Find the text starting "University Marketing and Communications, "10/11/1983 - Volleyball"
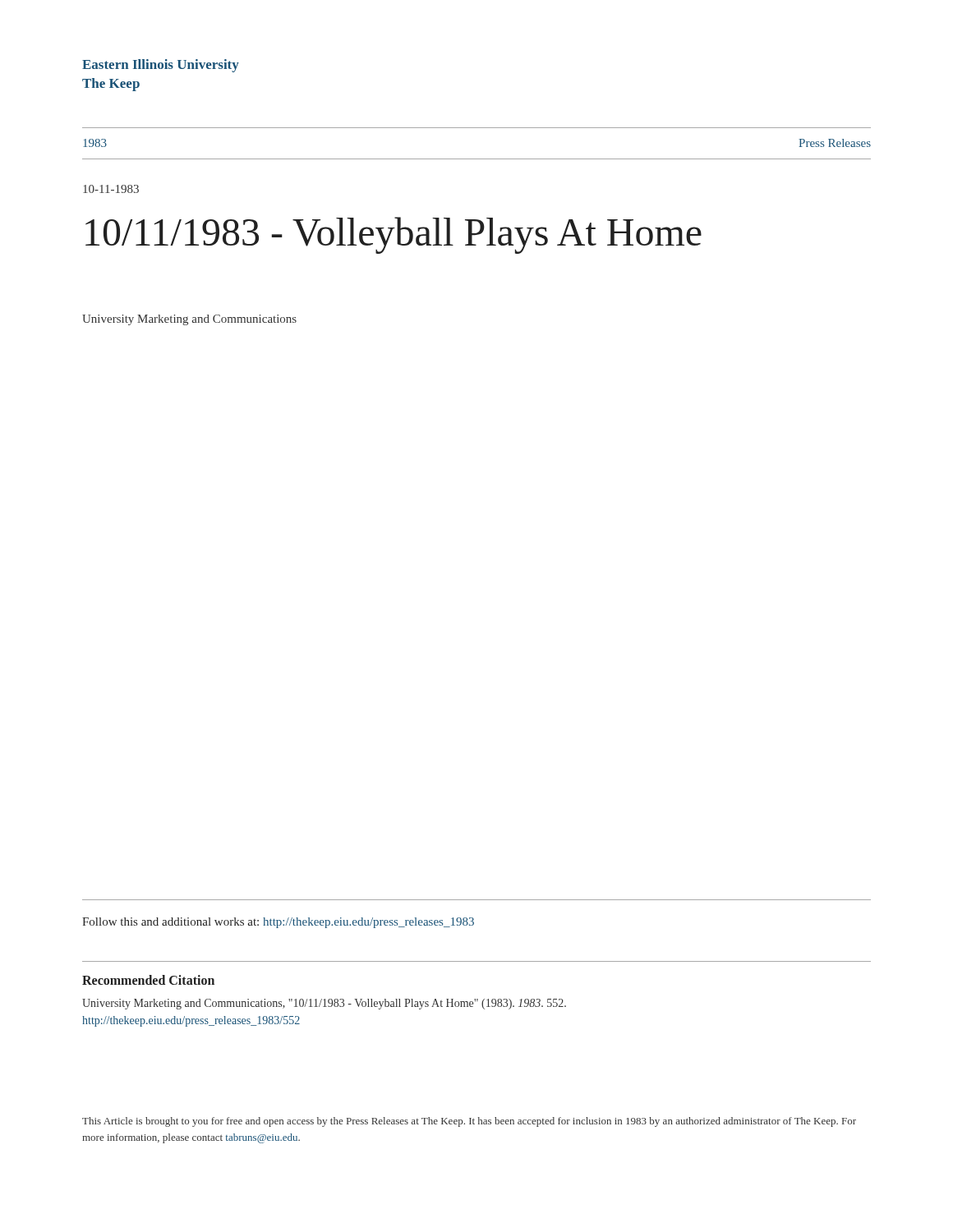Viewport: 953px width, 1232px height. tap(324, 1012)
